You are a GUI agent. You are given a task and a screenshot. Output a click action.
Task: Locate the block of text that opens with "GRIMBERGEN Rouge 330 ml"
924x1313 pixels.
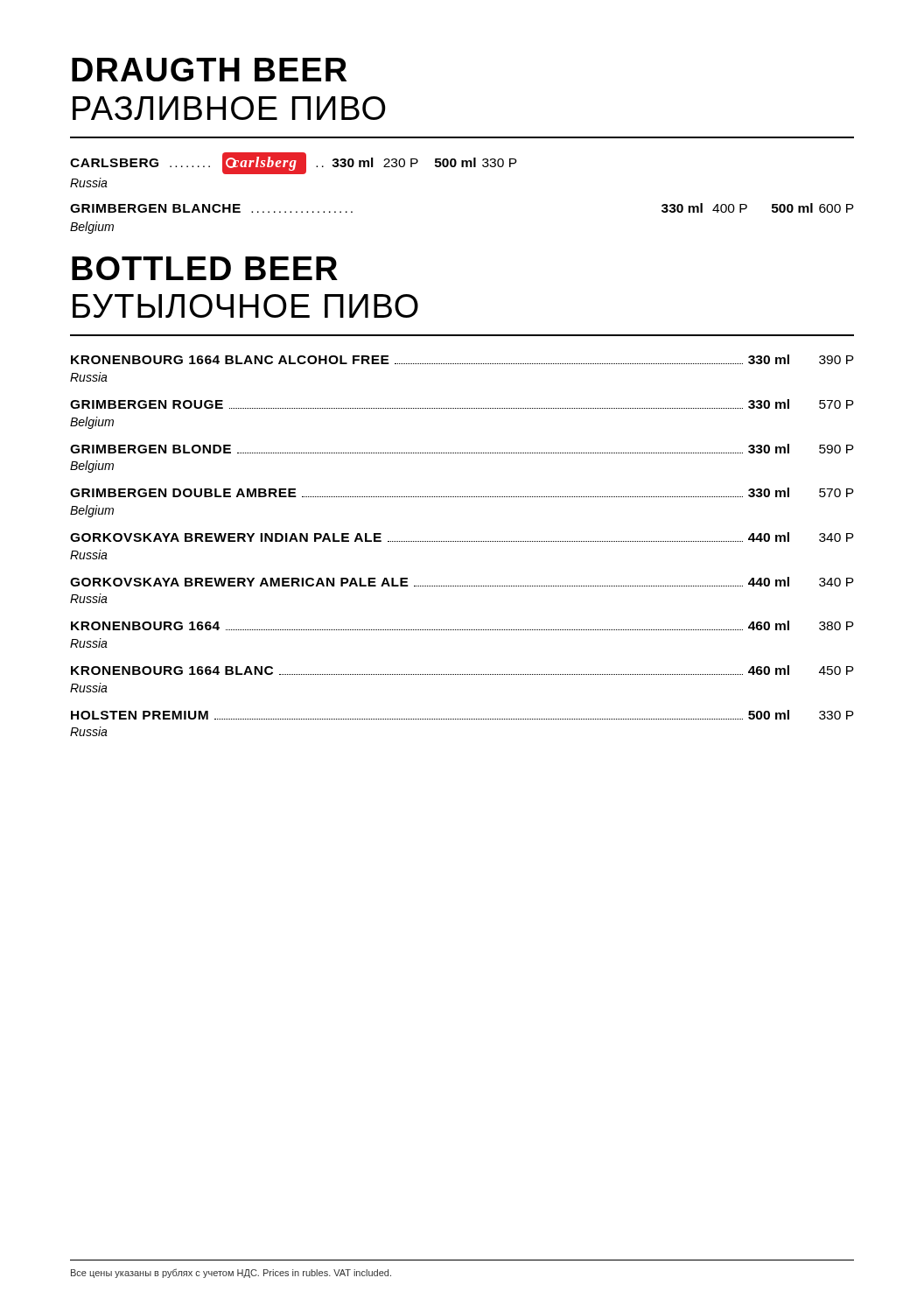(x=462, y=412)
